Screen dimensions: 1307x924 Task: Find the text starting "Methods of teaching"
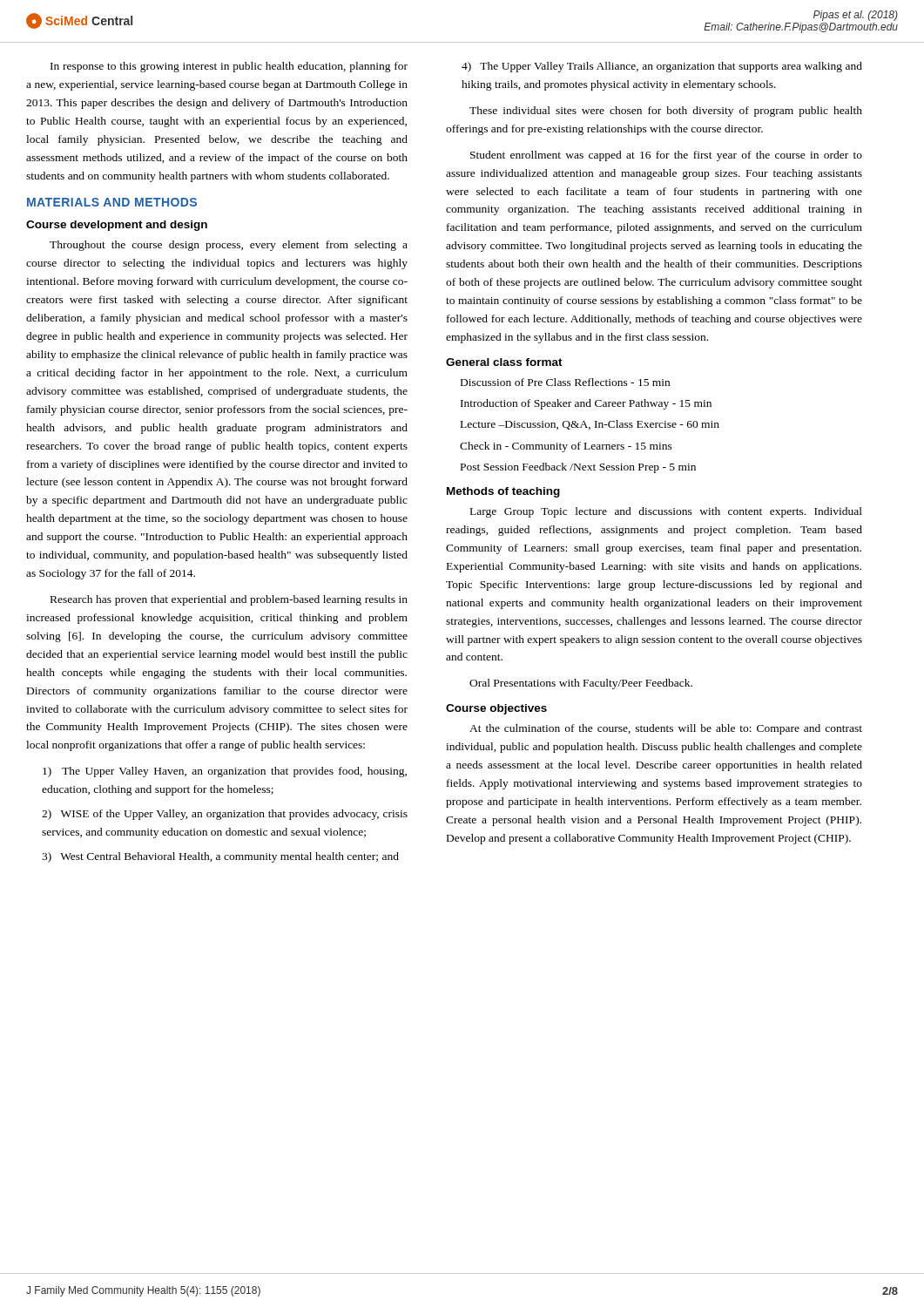pos(503,491)
